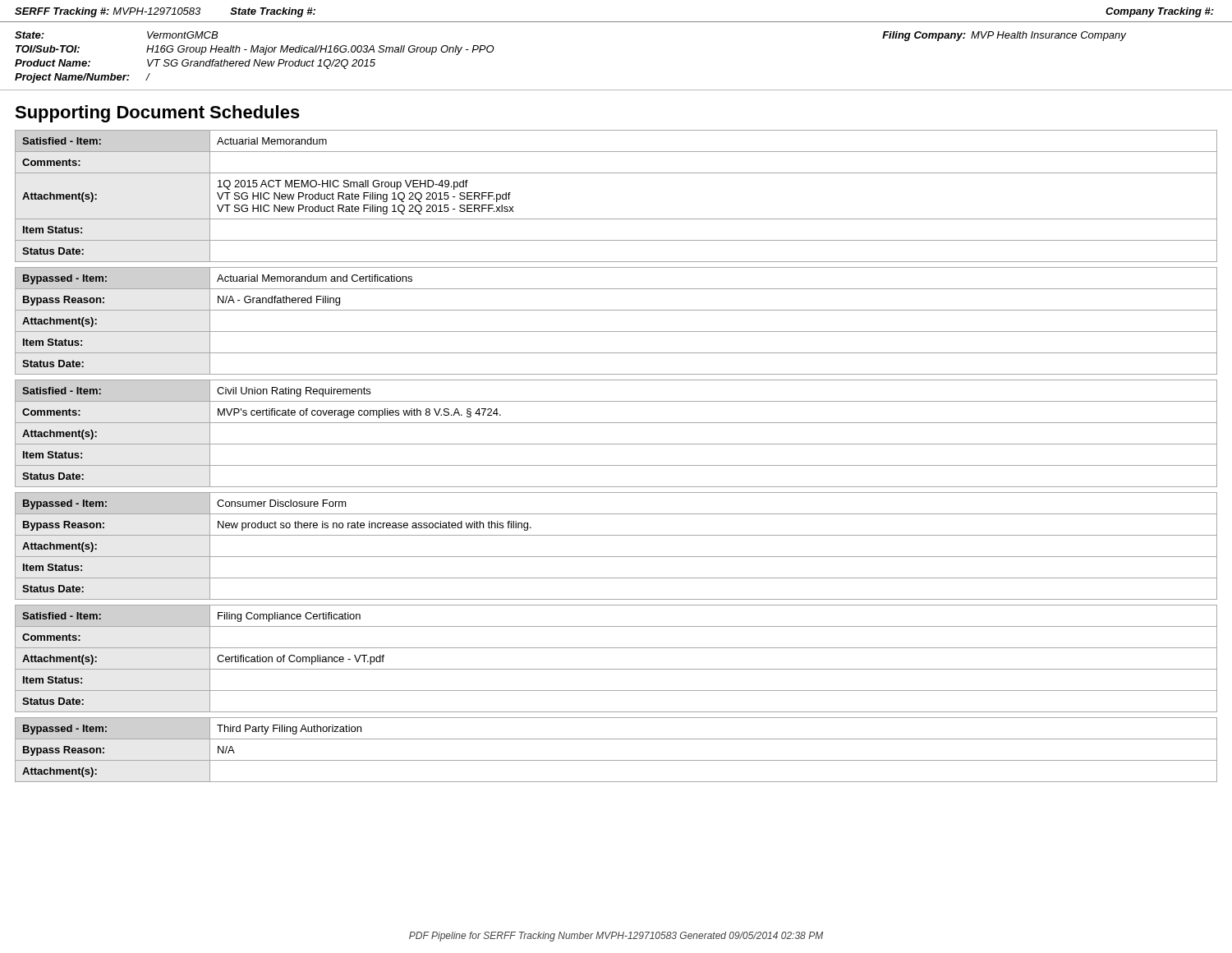Select the text starting "Supporting Document Schedules"
Image resolution: width=1232 pixels, height=953 pixels.
click(157, 112)
